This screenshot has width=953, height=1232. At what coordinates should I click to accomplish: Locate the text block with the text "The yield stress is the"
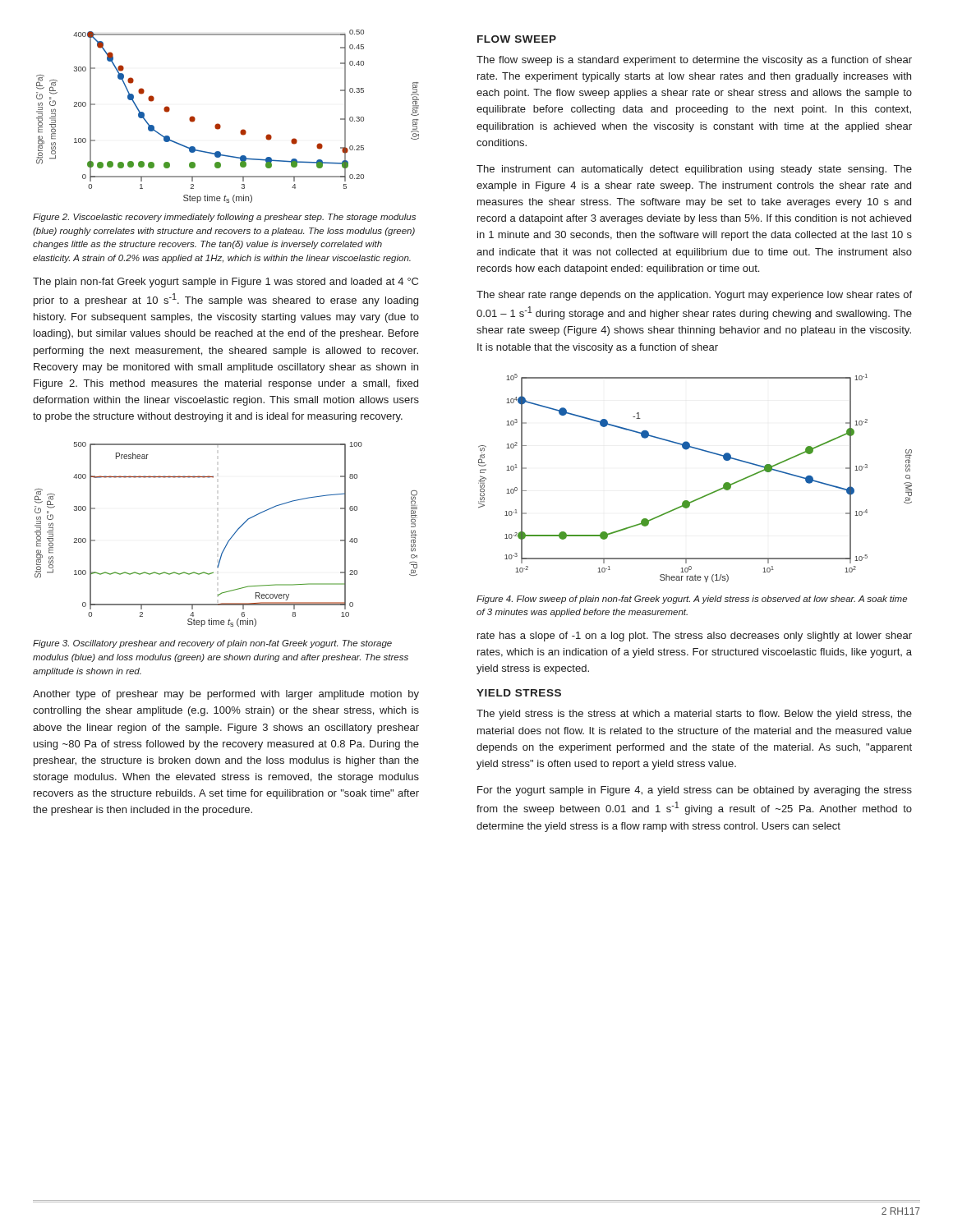(694, 739)
